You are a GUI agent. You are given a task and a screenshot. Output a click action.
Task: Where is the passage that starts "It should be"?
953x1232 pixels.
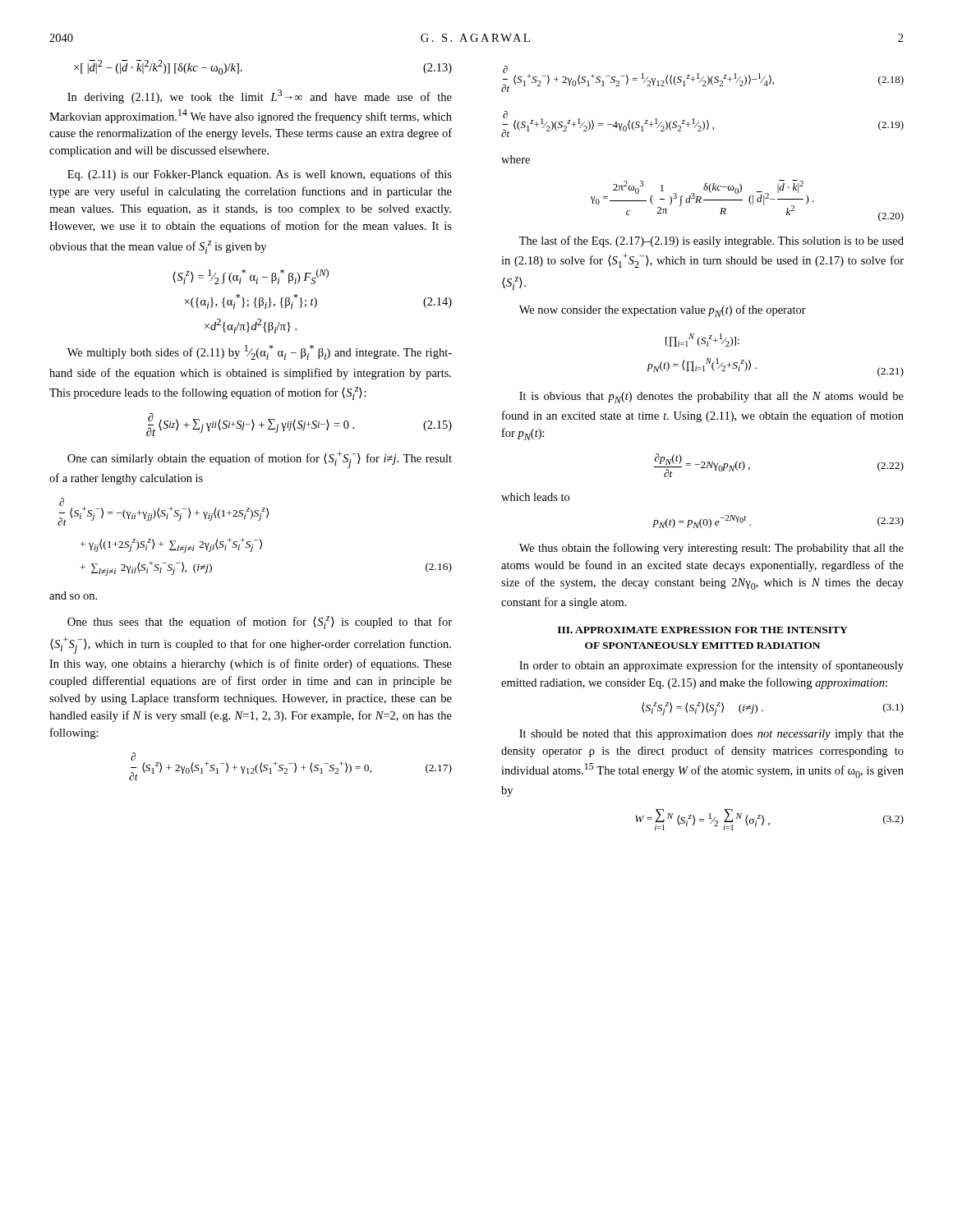click(x=702, y=762)
